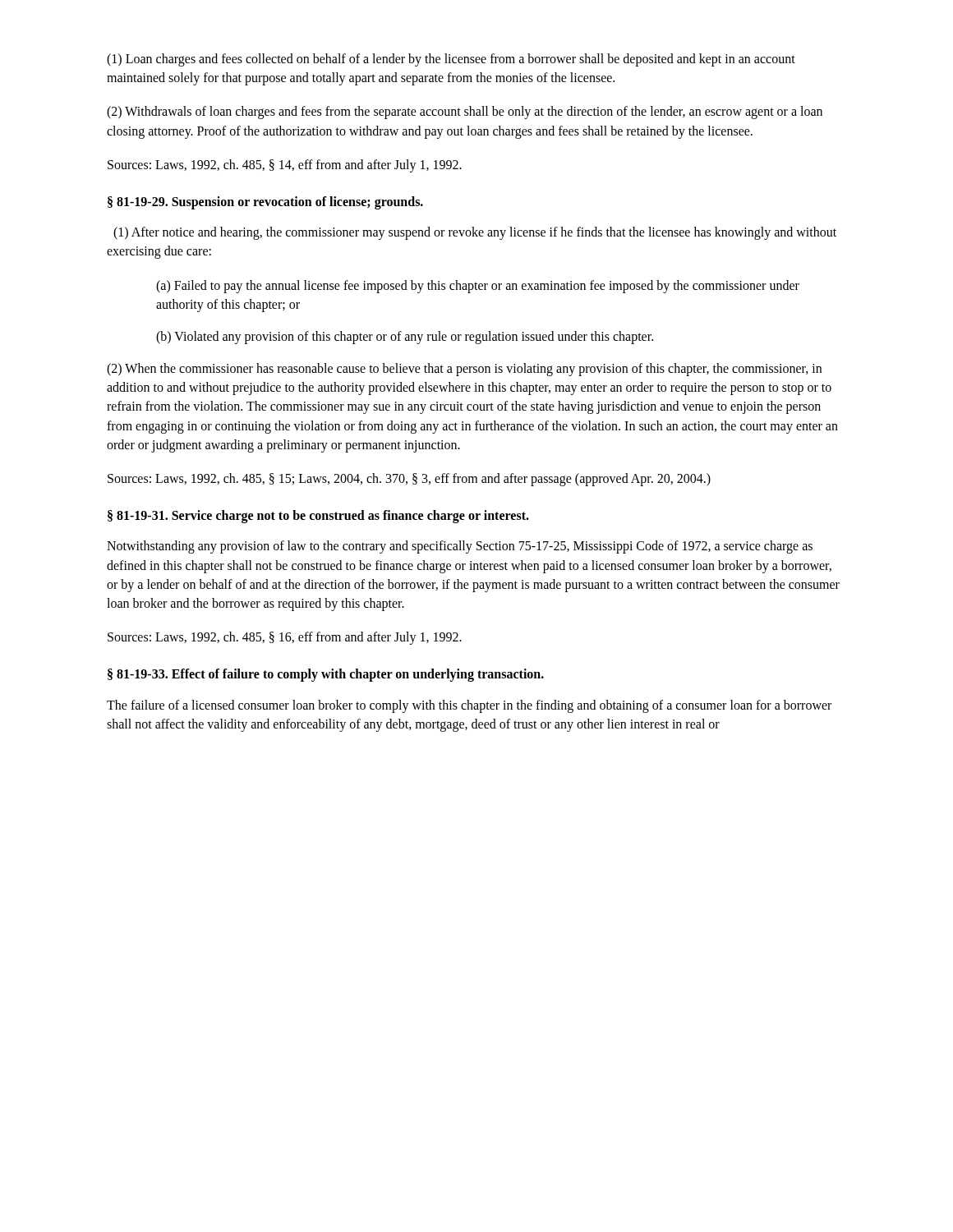Click on the text starting "(b) Violated any provision"
This screenshot has width=953, height=1232.
[501, 336]
